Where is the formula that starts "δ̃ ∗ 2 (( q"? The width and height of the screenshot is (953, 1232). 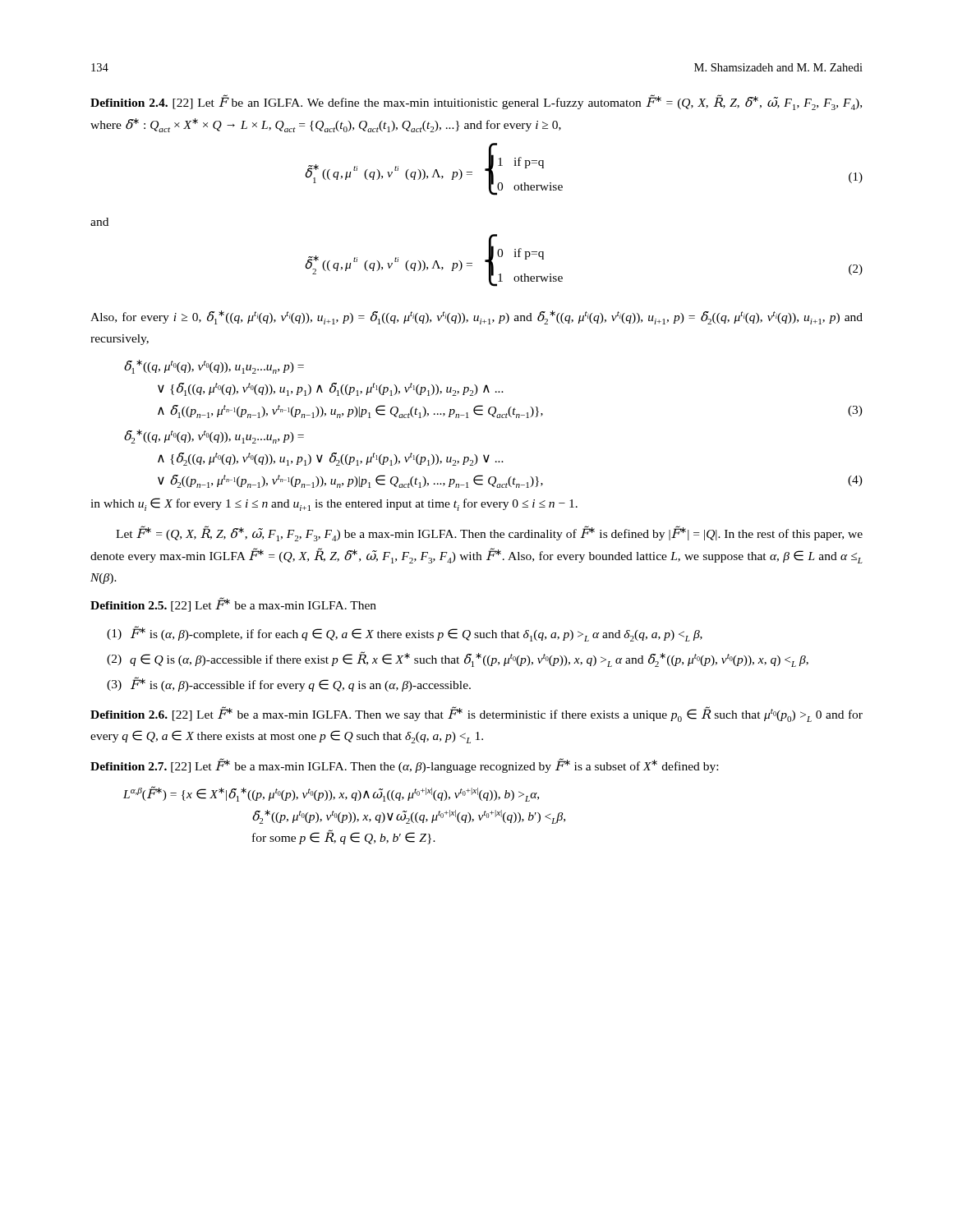click(583, 269)
